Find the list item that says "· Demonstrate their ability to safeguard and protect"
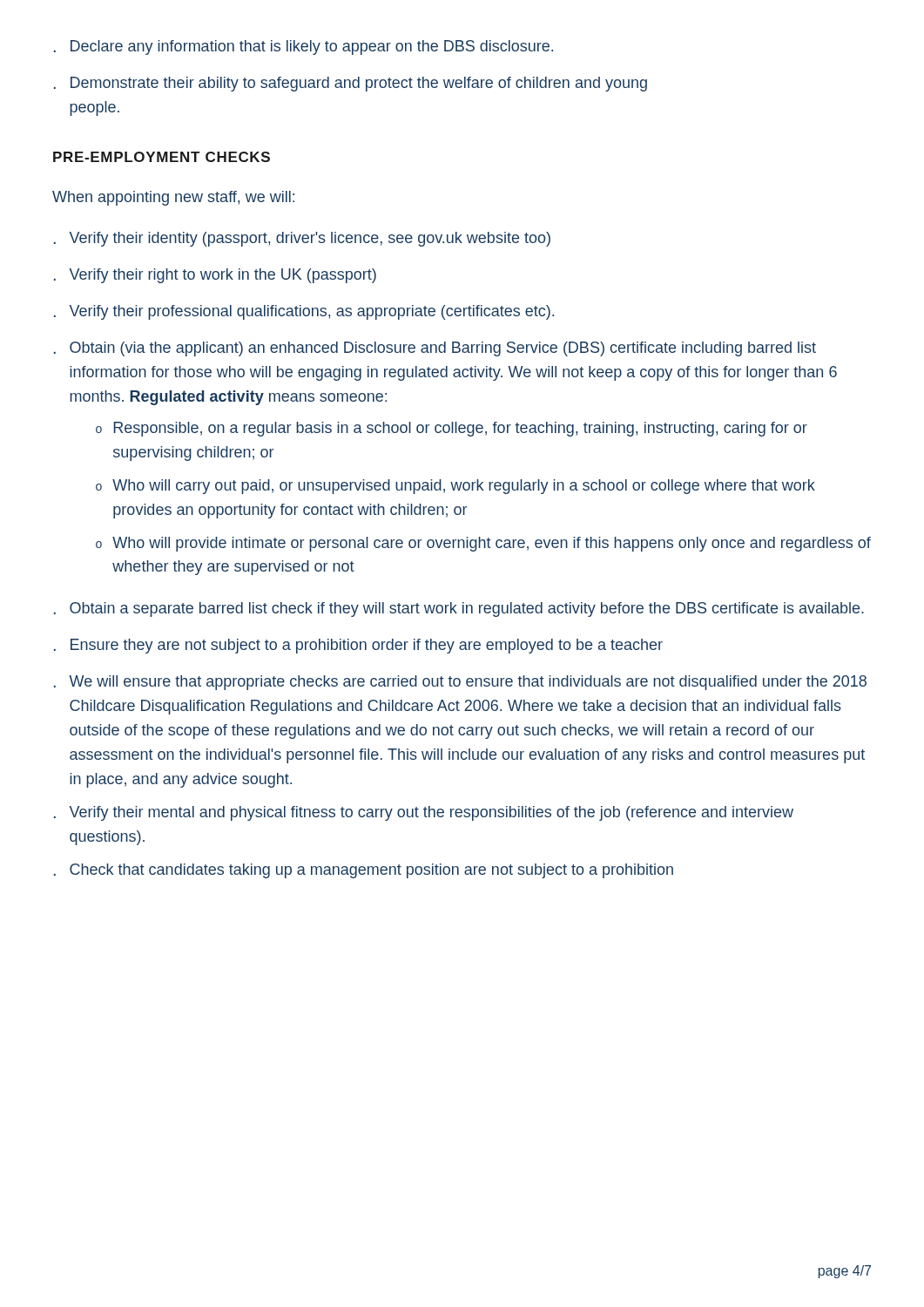This screenshot has height=1307, width=924. 462,96
